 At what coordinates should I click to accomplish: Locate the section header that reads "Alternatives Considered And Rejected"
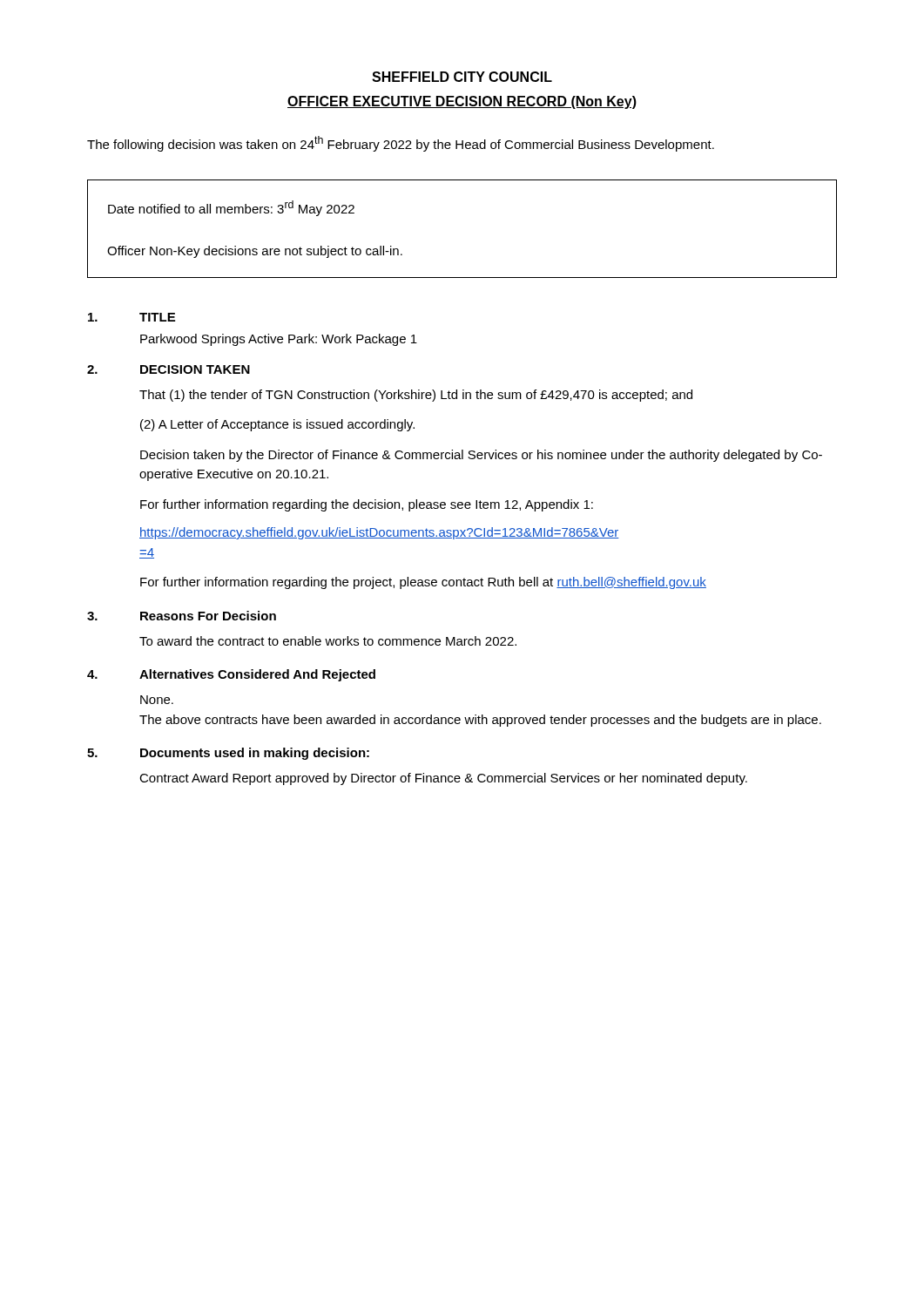click(258, 674)
